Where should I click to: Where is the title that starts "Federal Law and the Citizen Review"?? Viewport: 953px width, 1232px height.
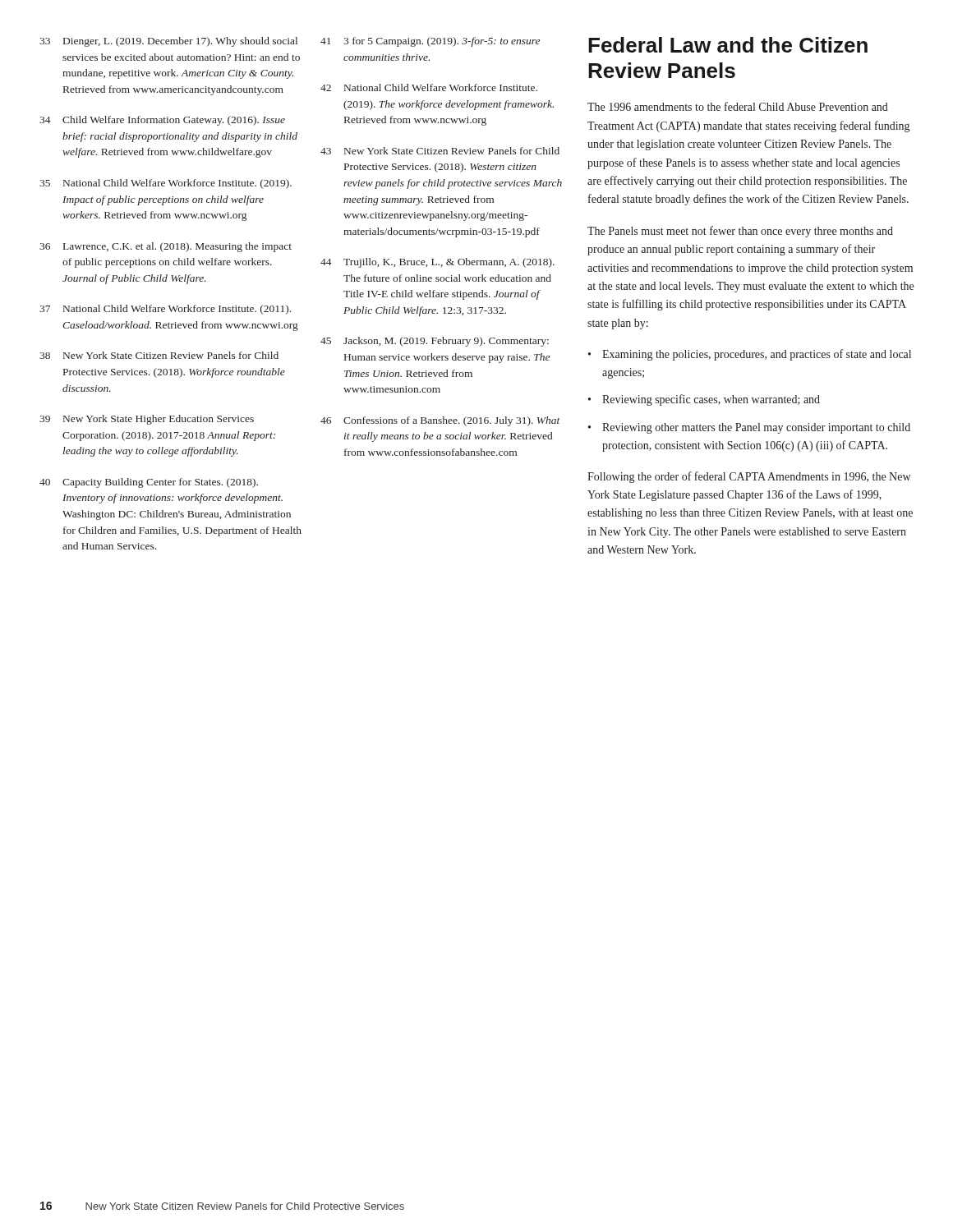[x=728, y=58]
